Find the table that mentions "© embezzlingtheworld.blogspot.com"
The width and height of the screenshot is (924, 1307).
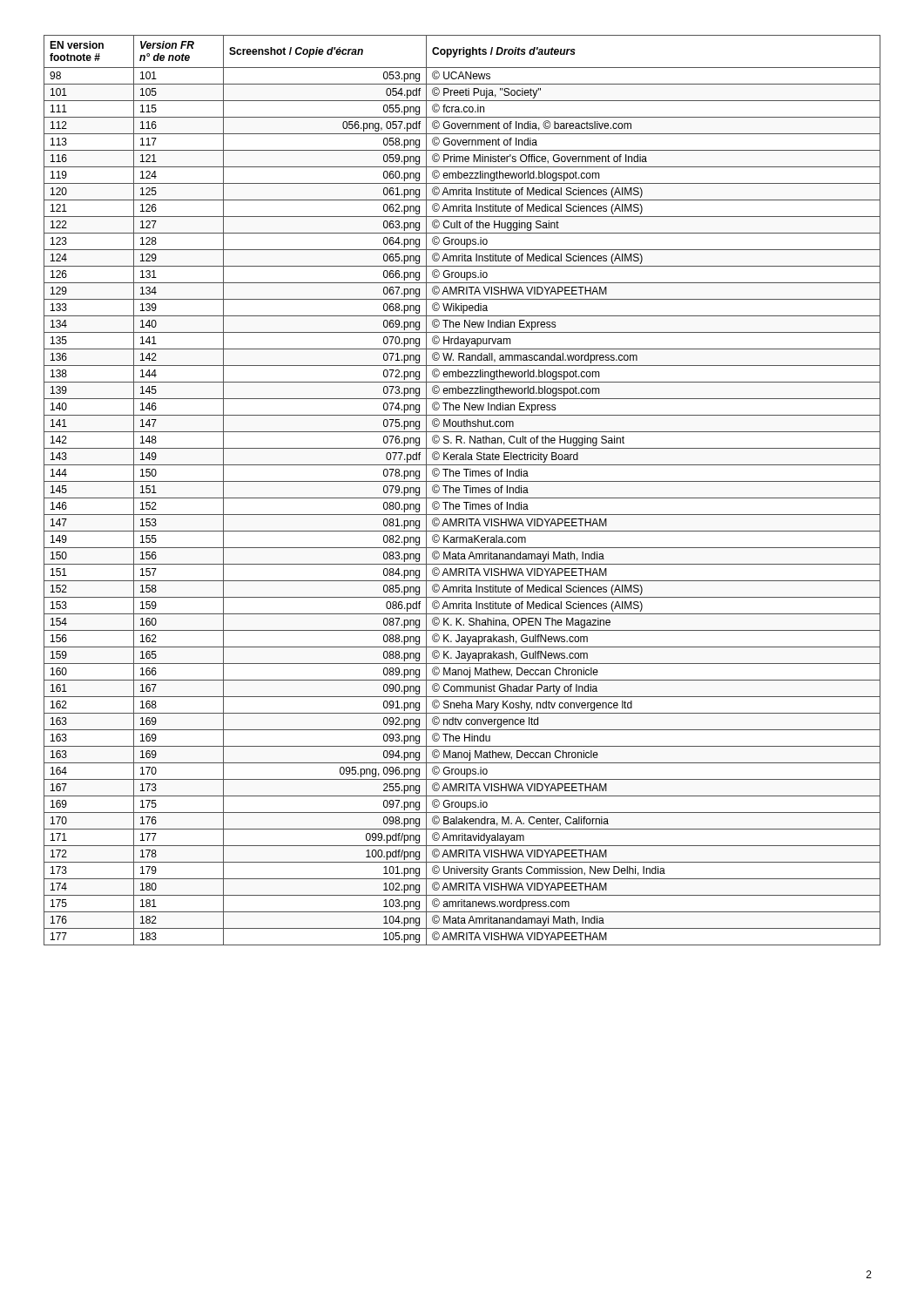(462, 490)
